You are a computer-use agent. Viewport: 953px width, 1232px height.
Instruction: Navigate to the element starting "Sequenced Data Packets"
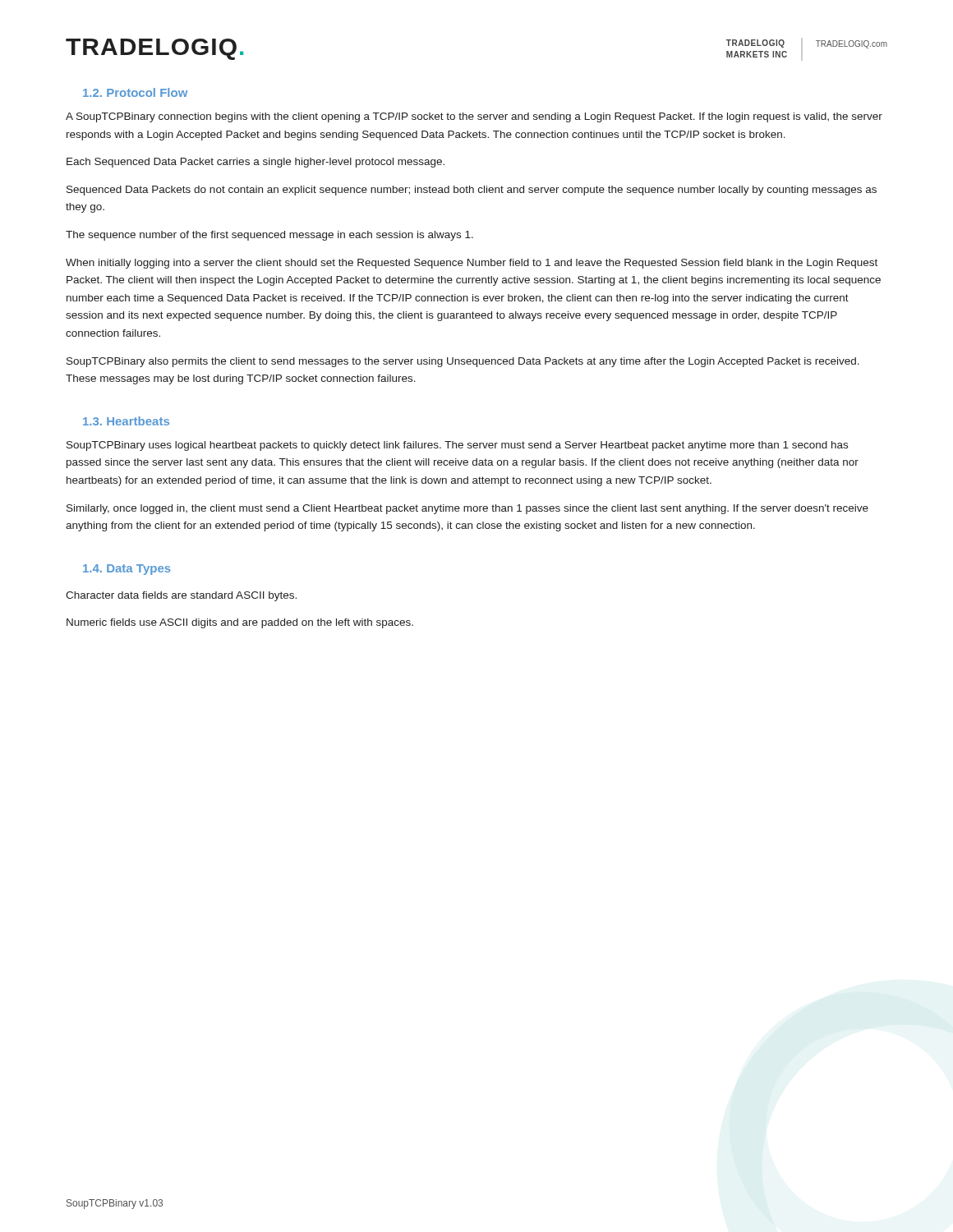pyautogui.click(x=471, y=198)
